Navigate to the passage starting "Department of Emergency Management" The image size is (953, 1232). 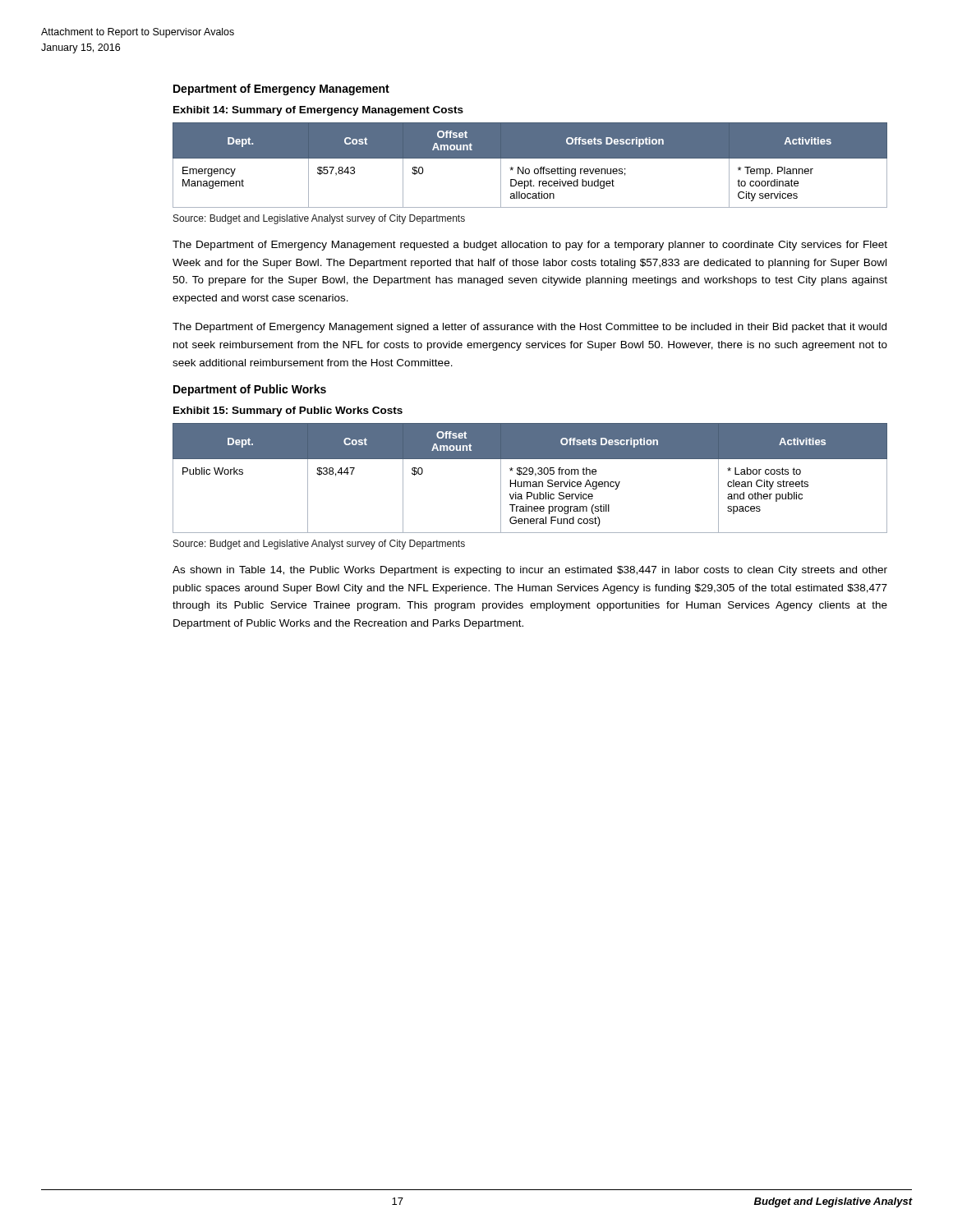point(281,89)
